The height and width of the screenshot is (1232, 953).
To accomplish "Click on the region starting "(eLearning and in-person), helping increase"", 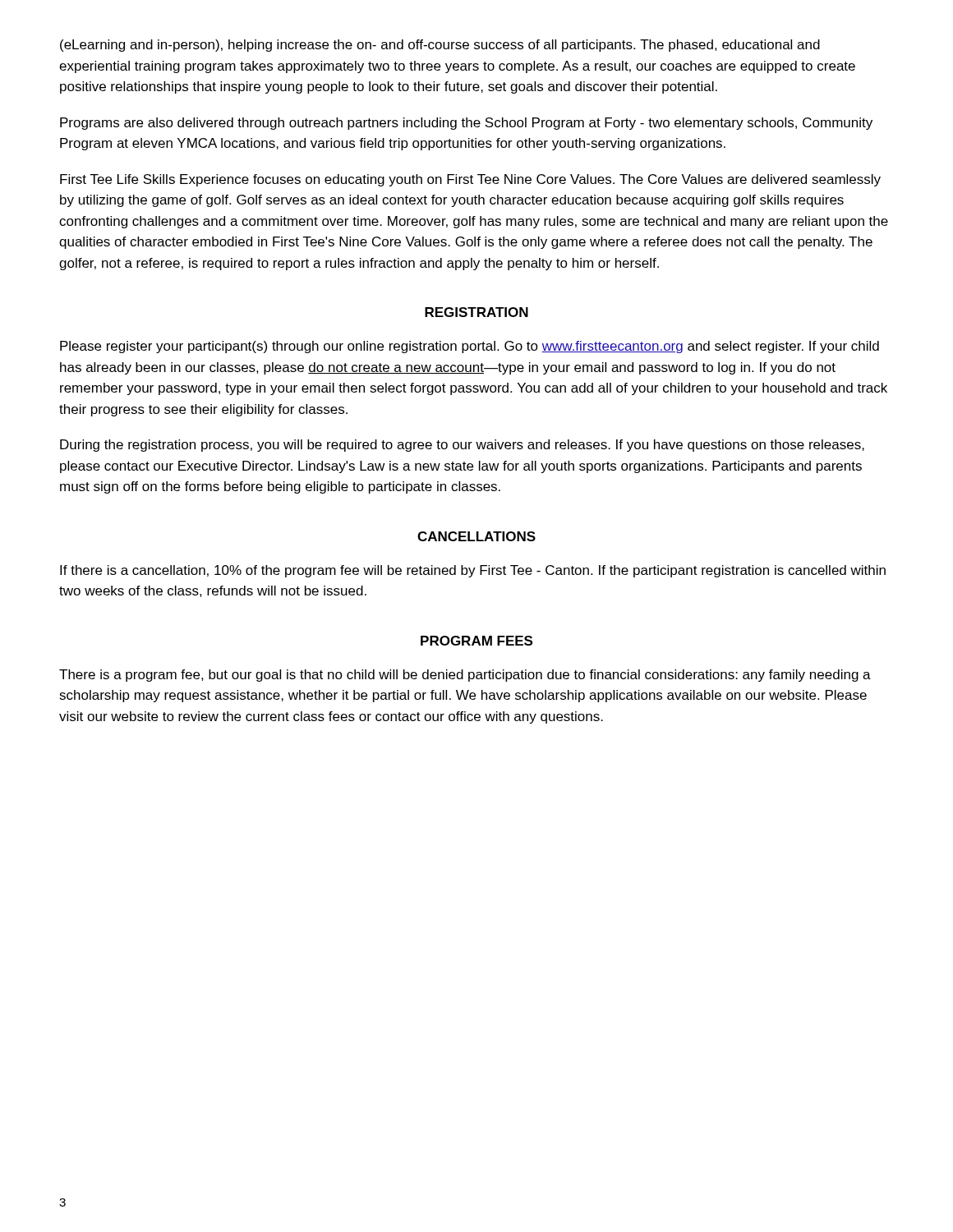I will [476, 66].
